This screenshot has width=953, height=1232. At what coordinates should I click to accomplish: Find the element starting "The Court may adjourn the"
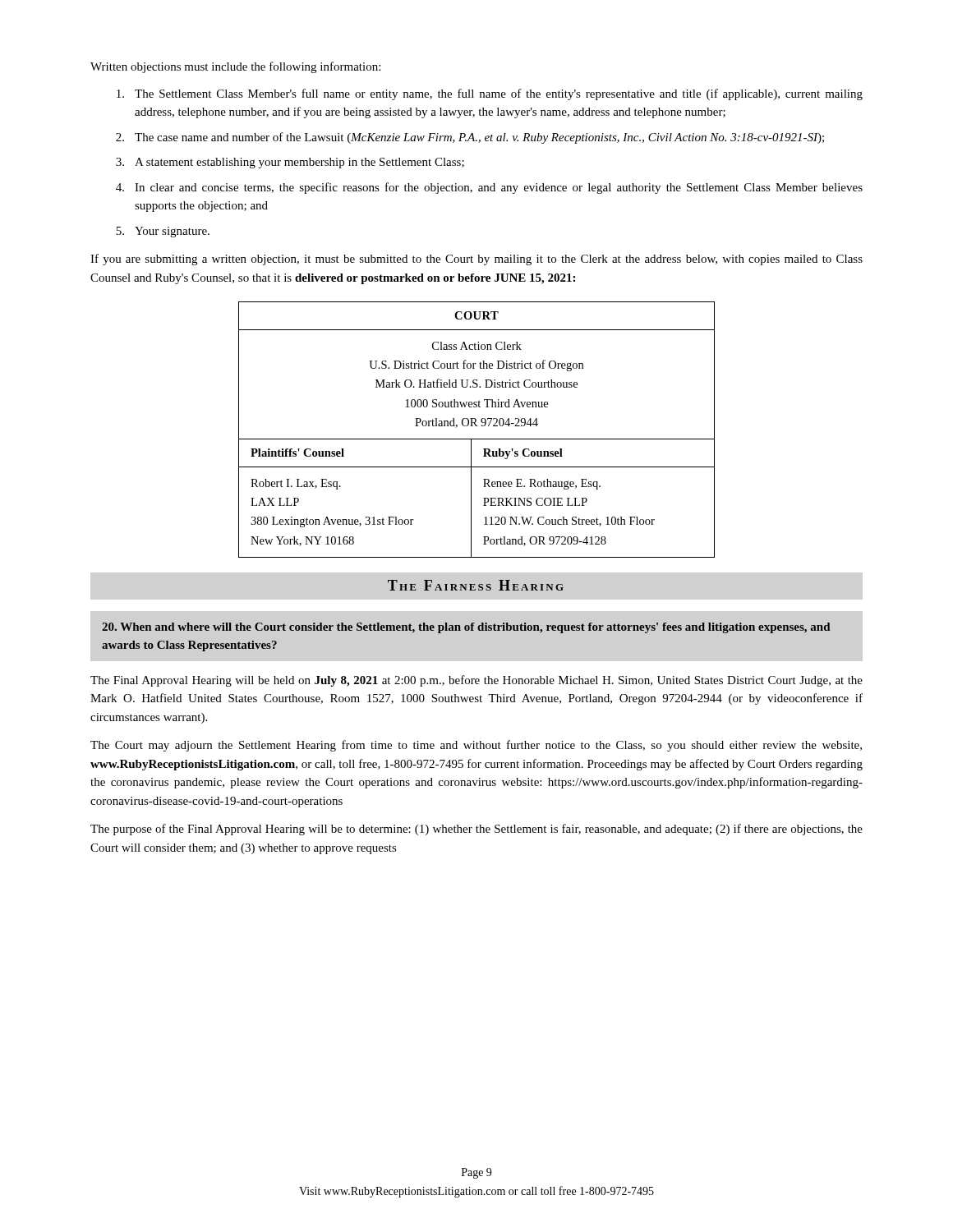pyautogui.click(x=476, y=773)
